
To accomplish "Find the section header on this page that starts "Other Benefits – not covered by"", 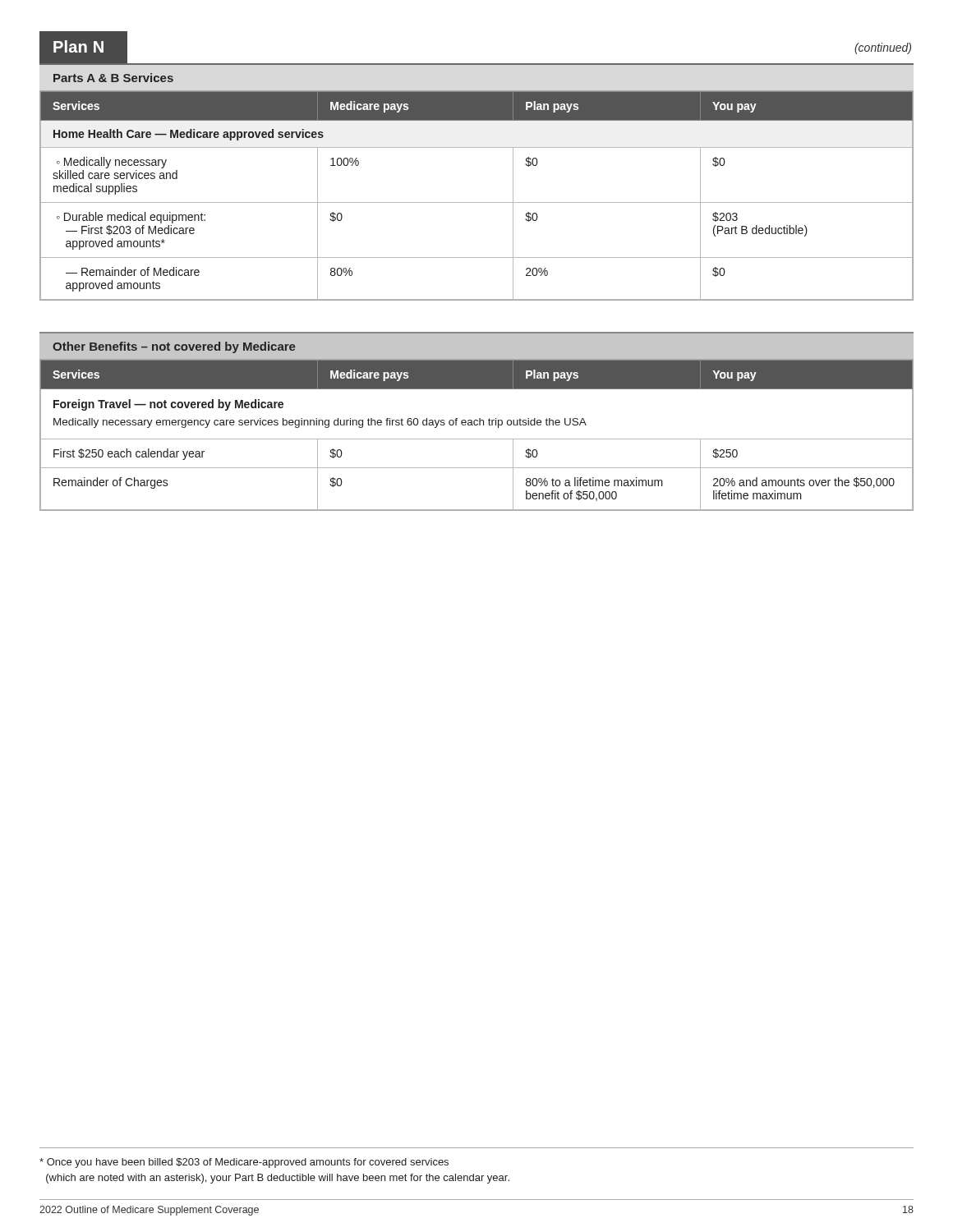I will coord(174,346).
